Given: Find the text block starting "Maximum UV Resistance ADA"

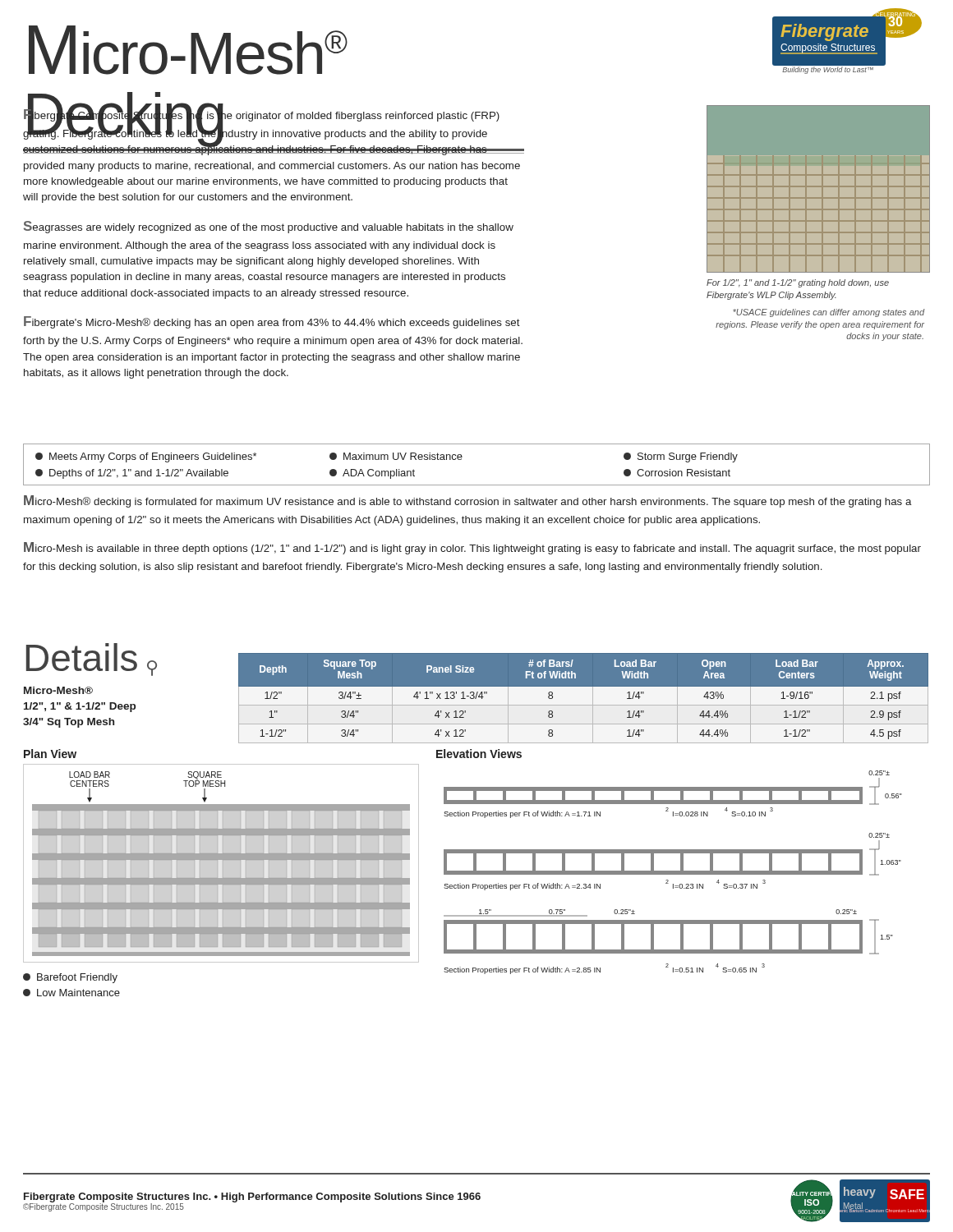Looking at the screenshot, I should click(396, 456).
